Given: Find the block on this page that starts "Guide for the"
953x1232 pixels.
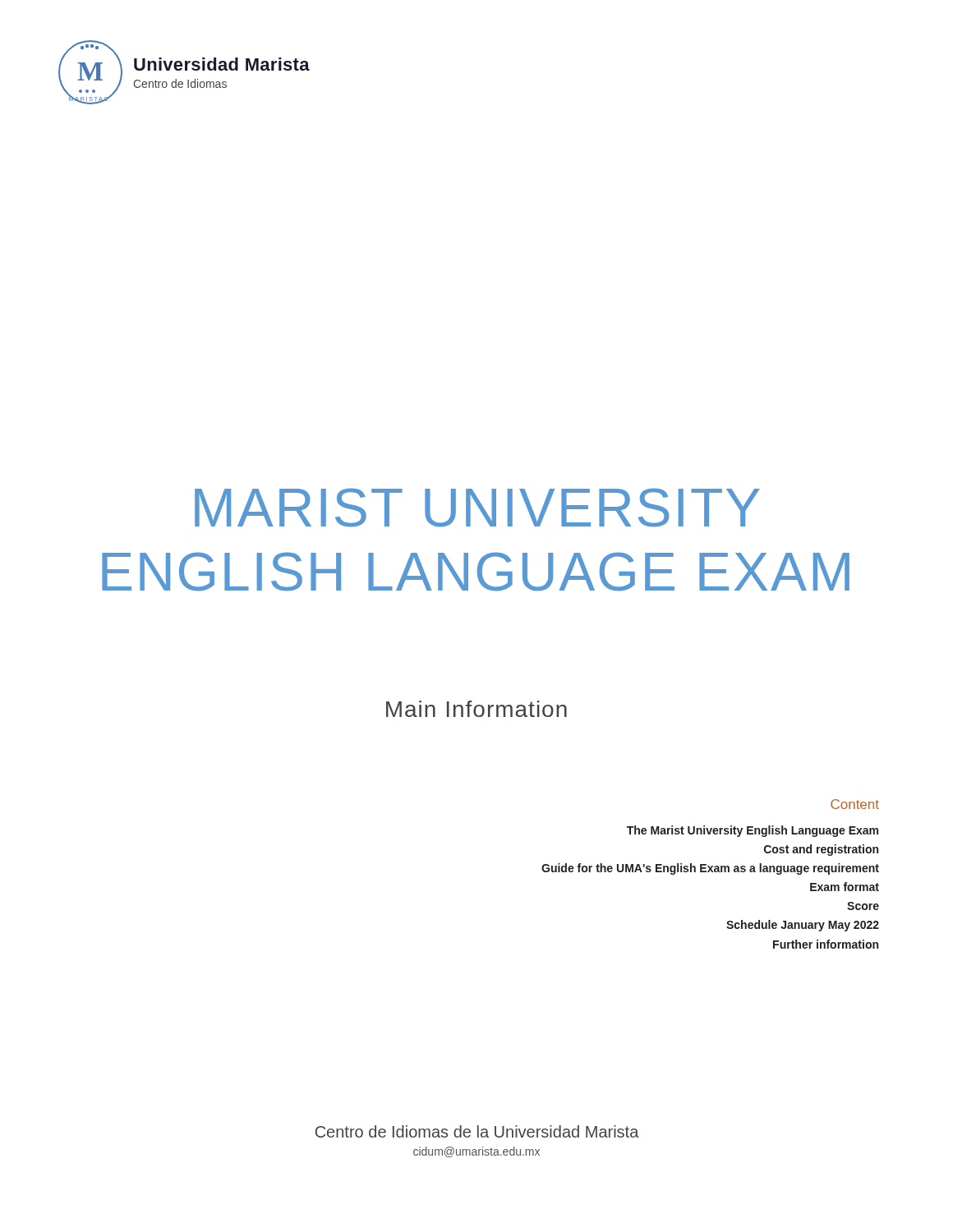Looking at the screenshot, I should tap(710, 869).
